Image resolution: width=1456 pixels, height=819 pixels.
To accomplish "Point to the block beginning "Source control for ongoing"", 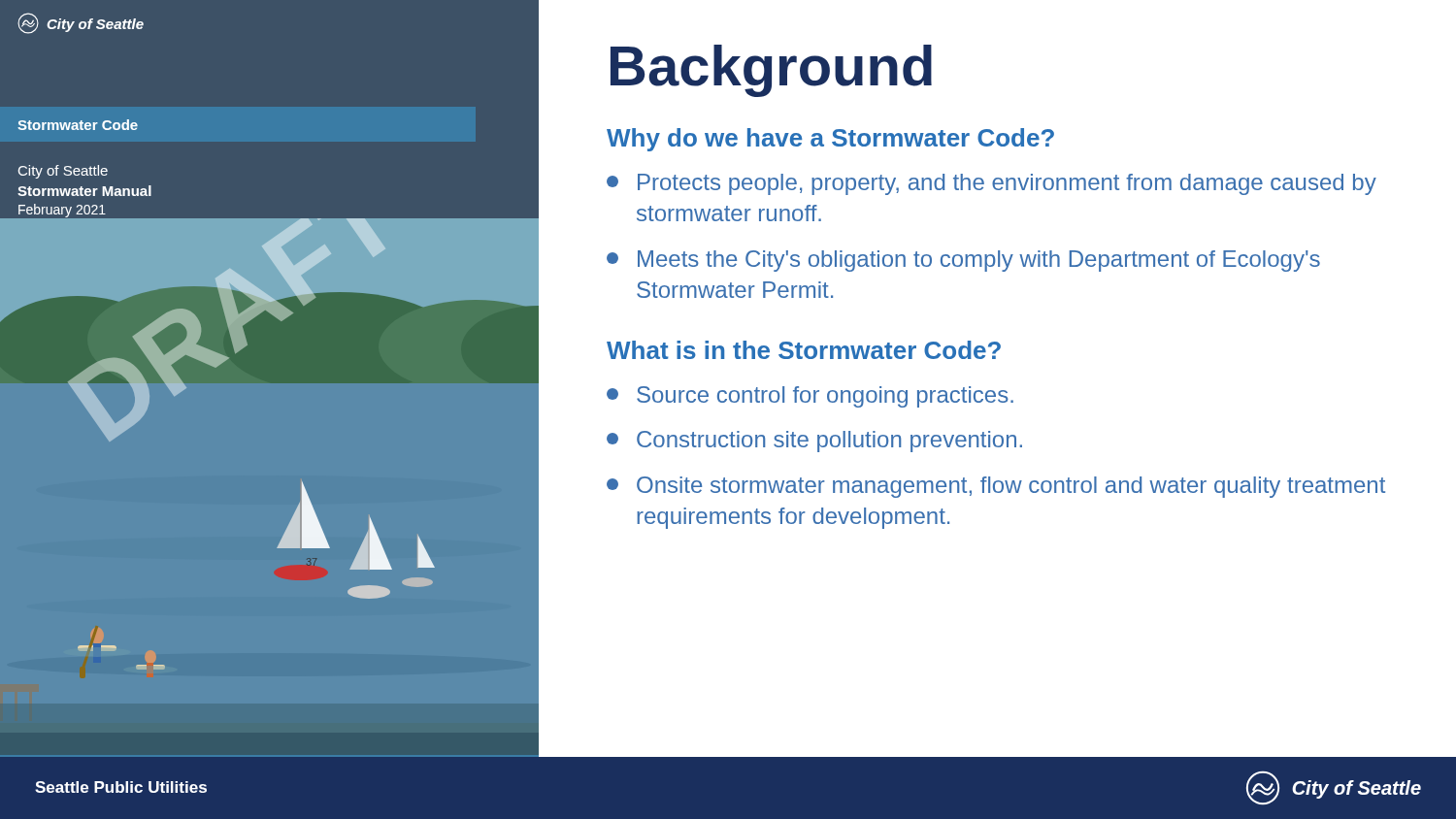I will (x=1002, y=395).
